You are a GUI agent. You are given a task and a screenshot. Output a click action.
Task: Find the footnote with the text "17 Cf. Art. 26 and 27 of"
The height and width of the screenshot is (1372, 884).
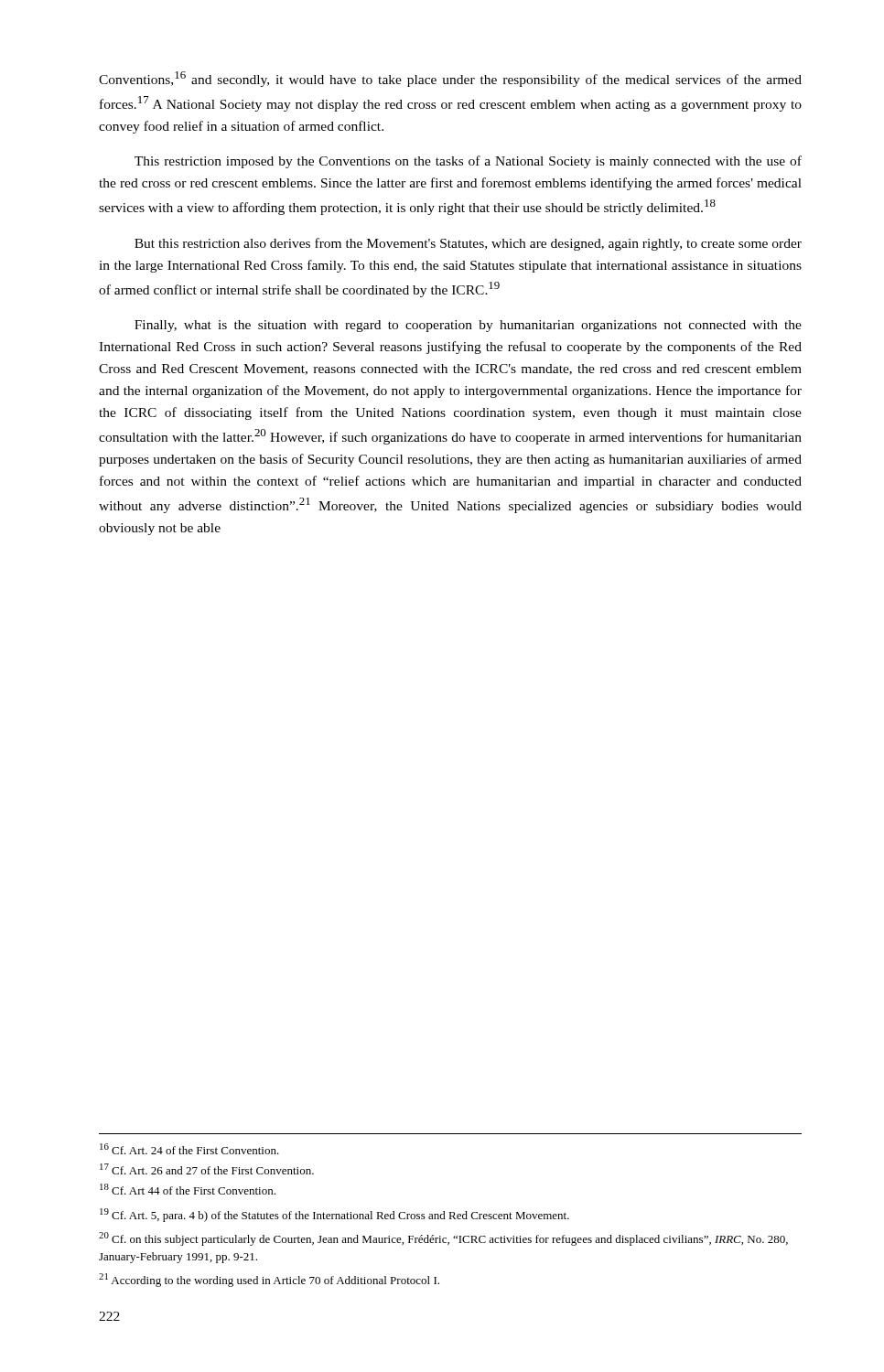click(207, 1169)
